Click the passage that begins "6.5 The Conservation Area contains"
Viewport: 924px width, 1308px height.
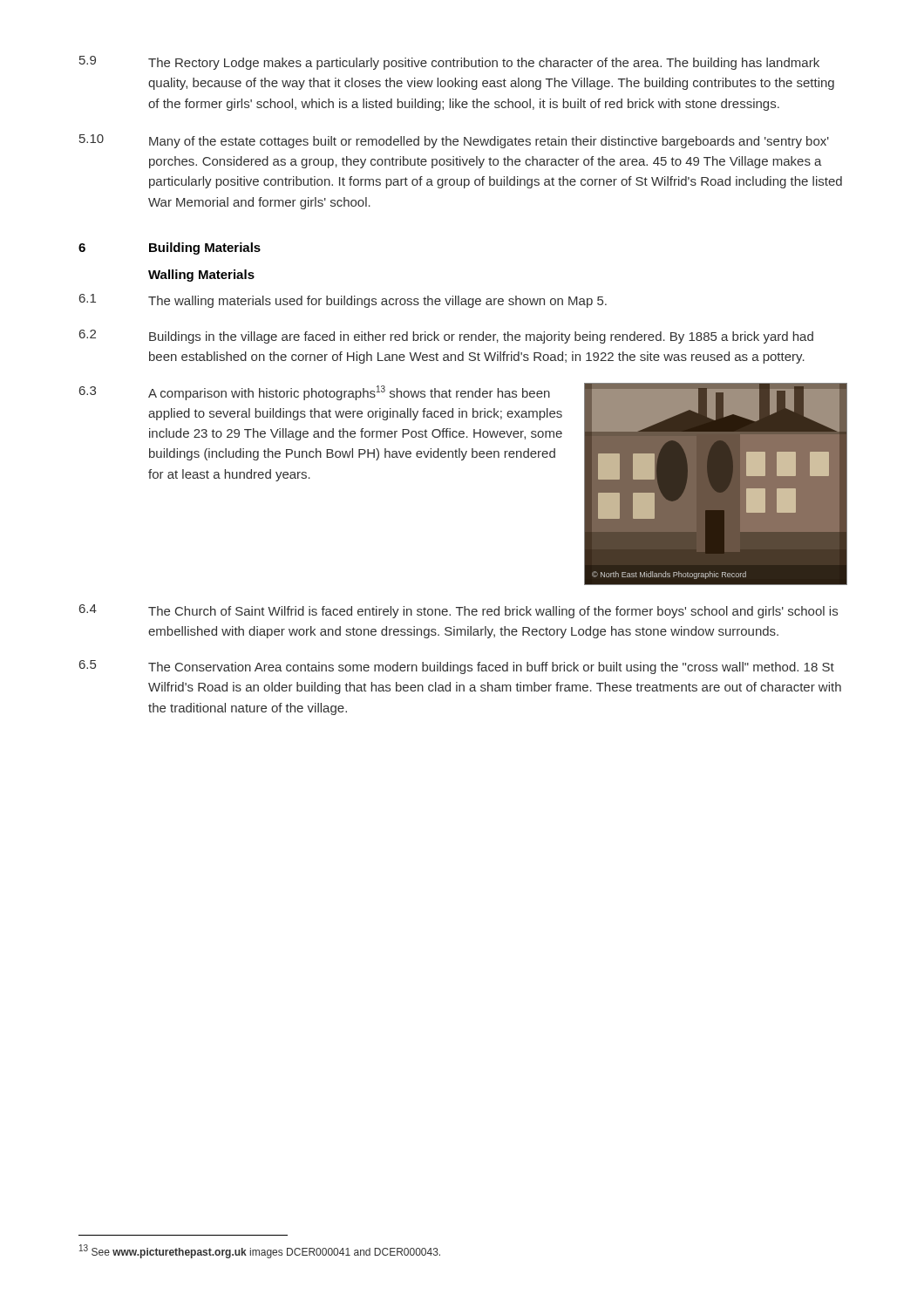(462, 687)
